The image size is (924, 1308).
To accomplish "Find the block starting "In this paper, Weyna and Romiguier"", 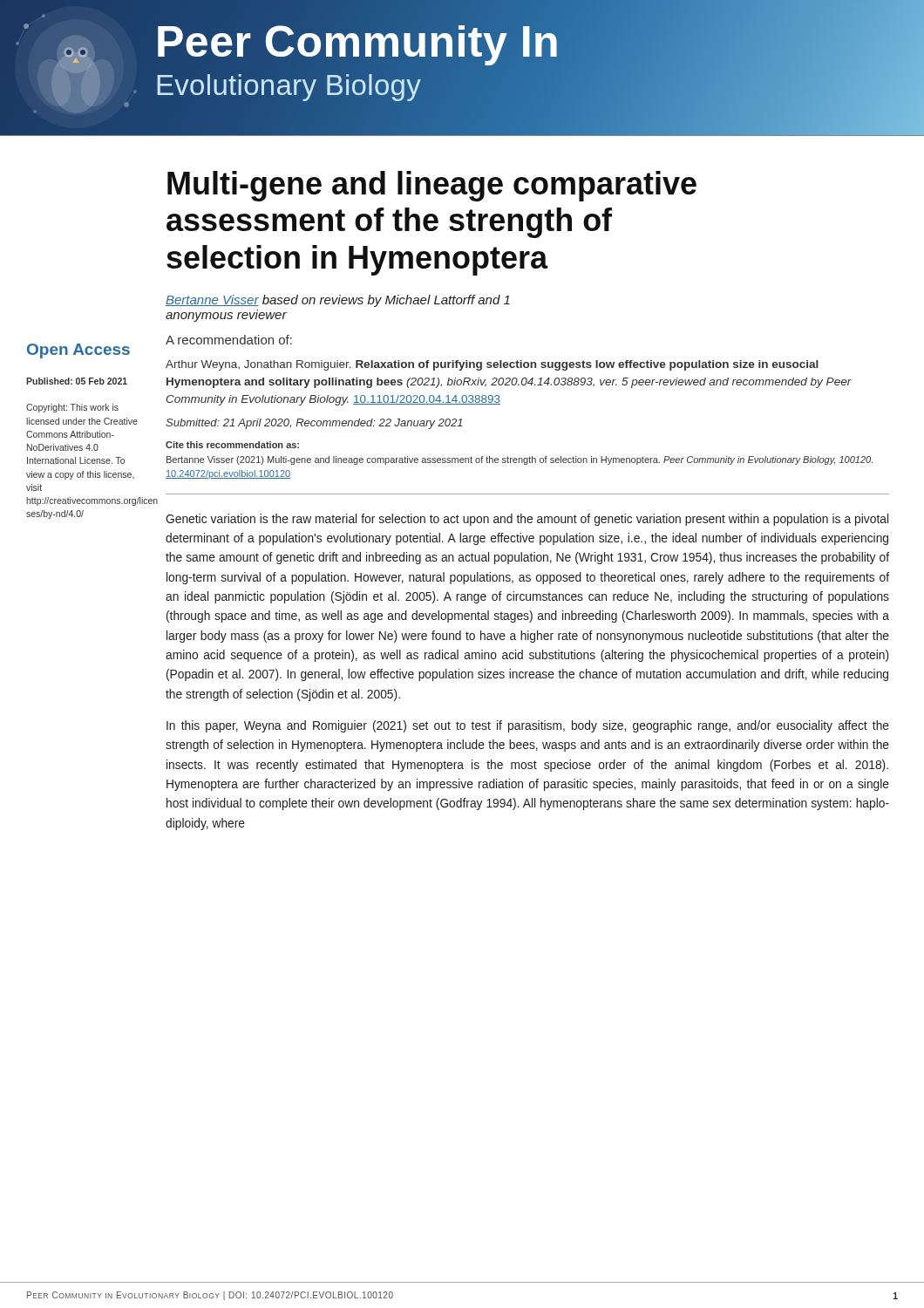I will point(527,775).
